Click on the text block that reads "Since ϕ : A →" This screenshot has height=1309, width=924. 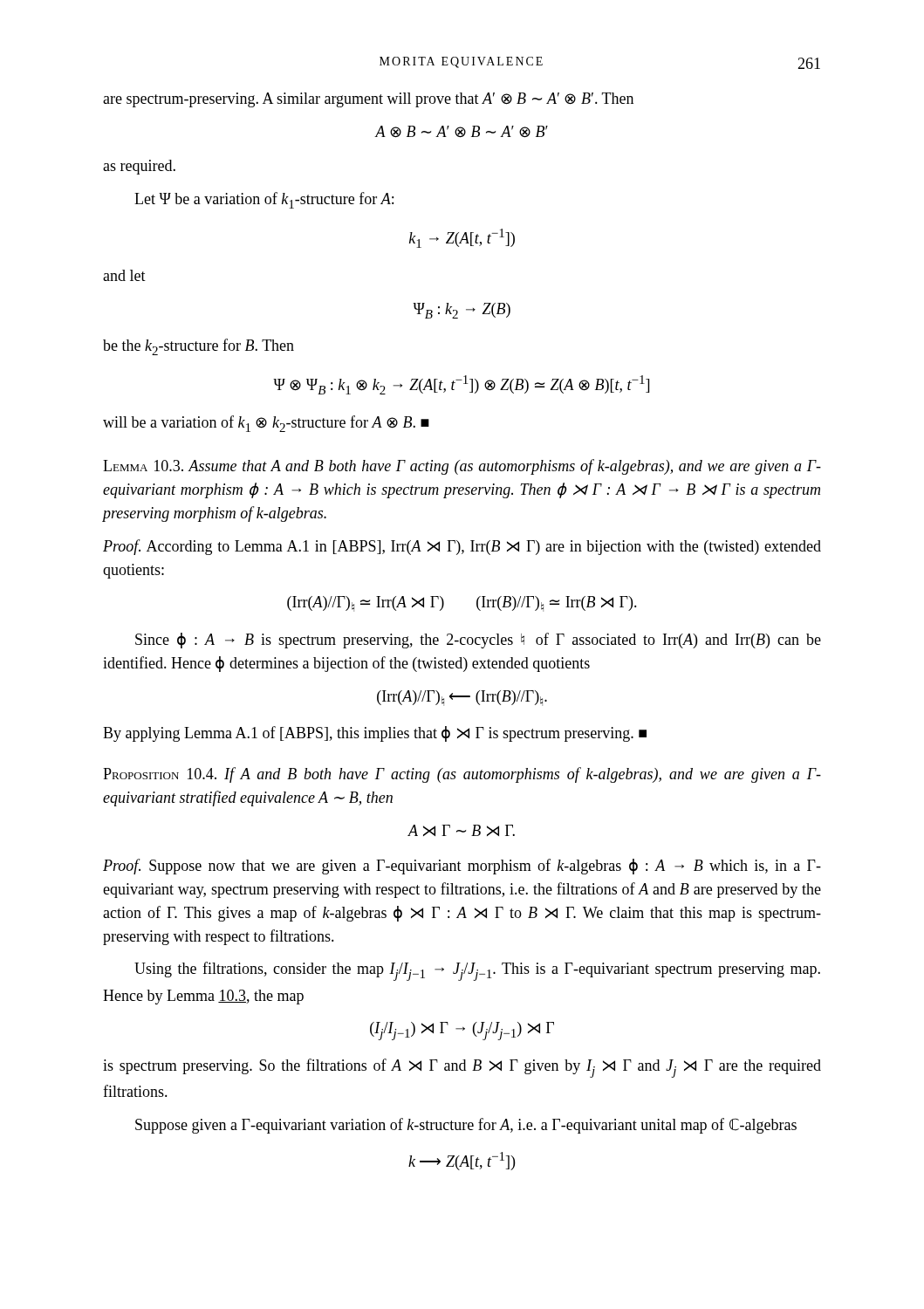click(462, 652)
